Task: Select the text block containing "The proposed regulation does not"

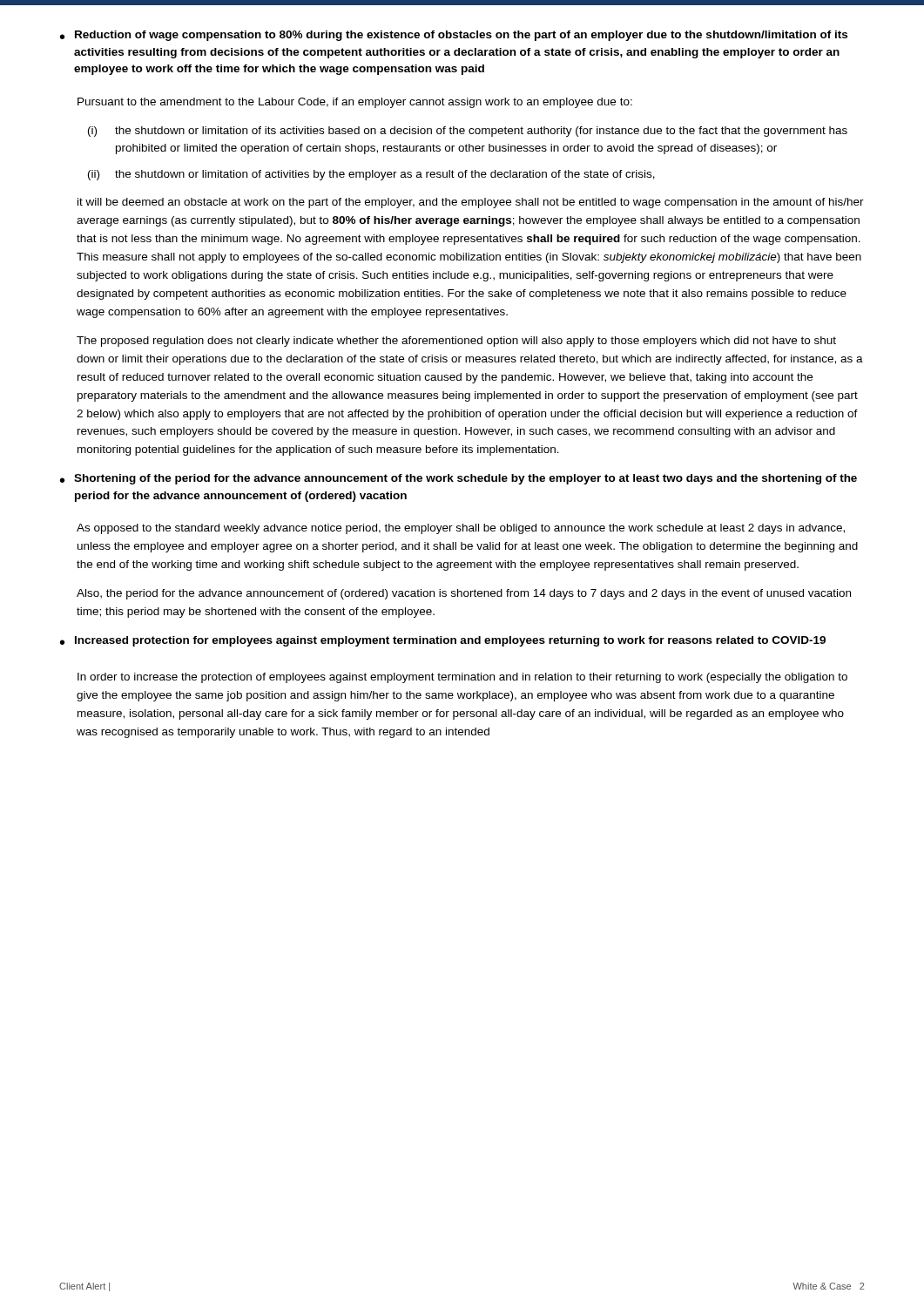Action: 470,395
